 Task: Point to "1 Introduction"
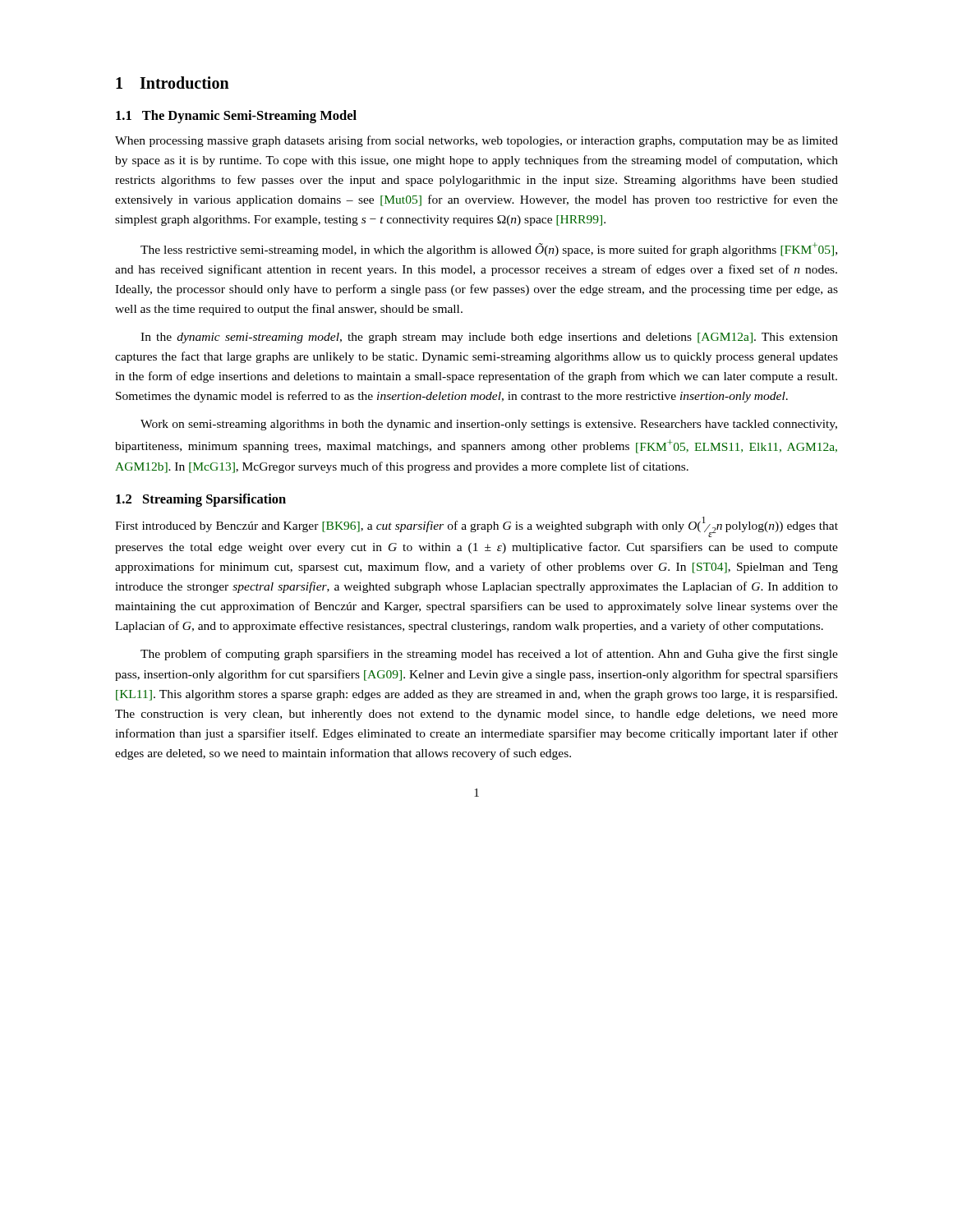173,83
